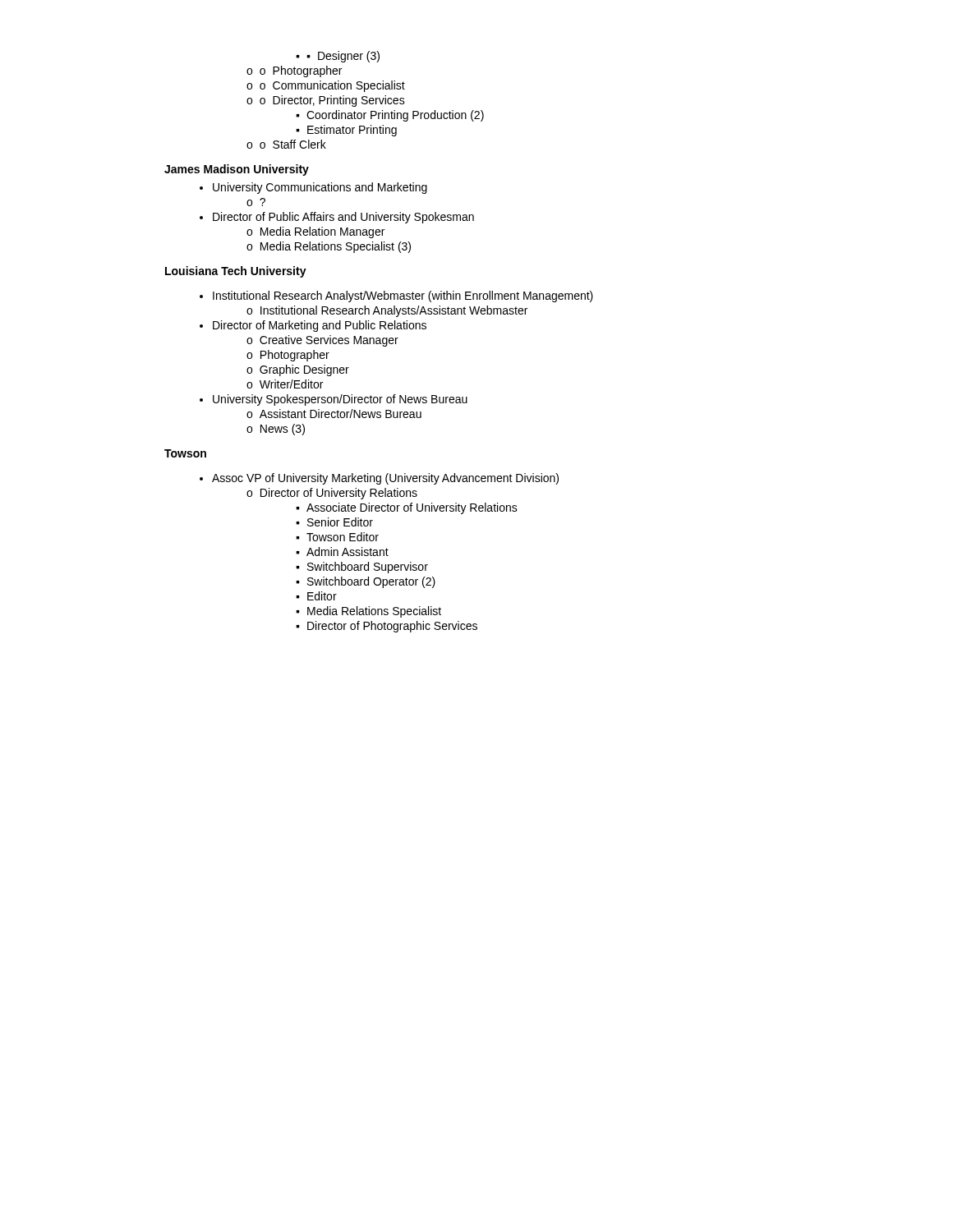This screenshot has height=1232, width=953.
Task: Navigate to the block starting "▪Media Relations Specialist"
Action: click(368, 612)
